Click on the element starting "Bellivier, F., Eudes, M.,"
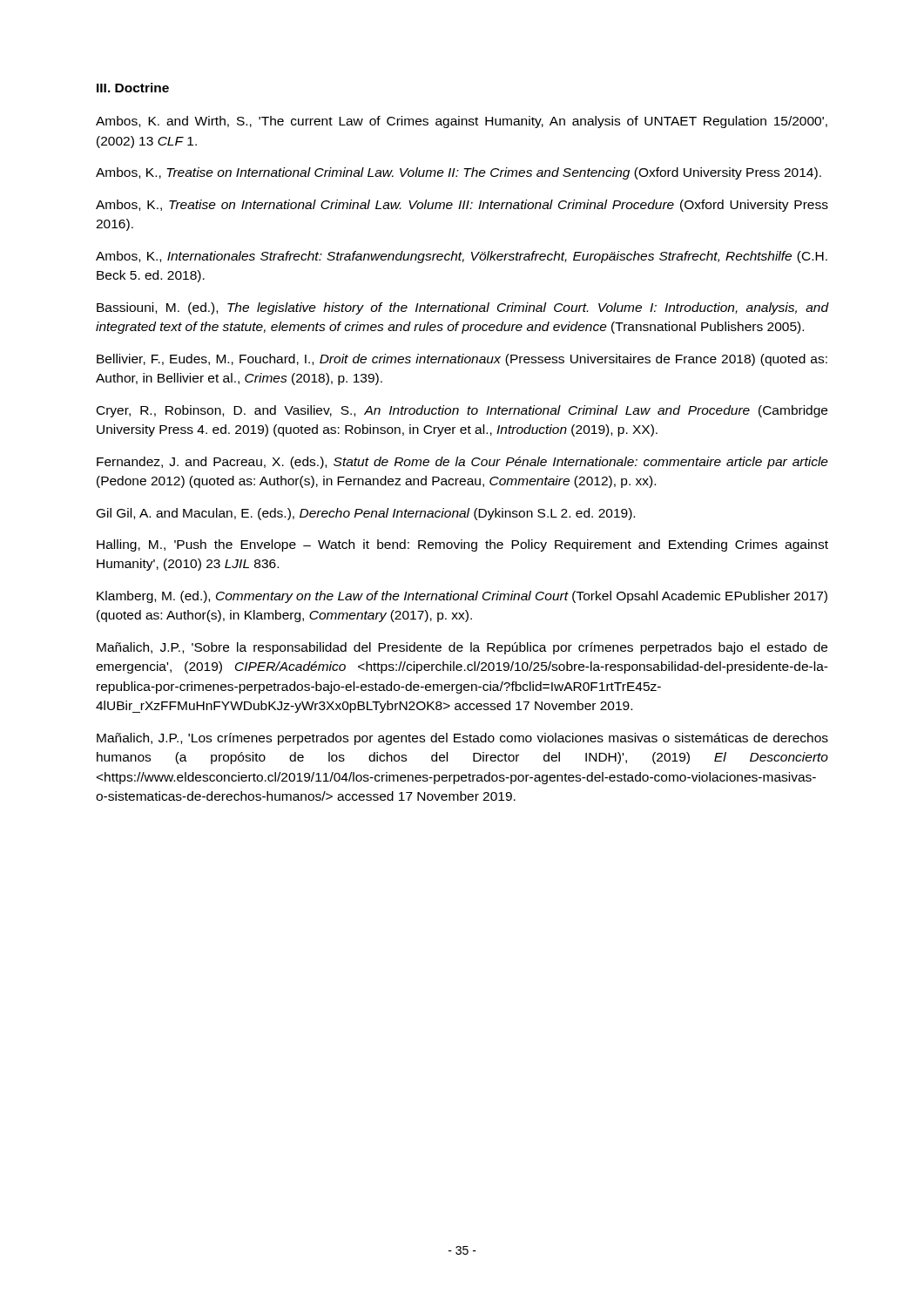 462,368
